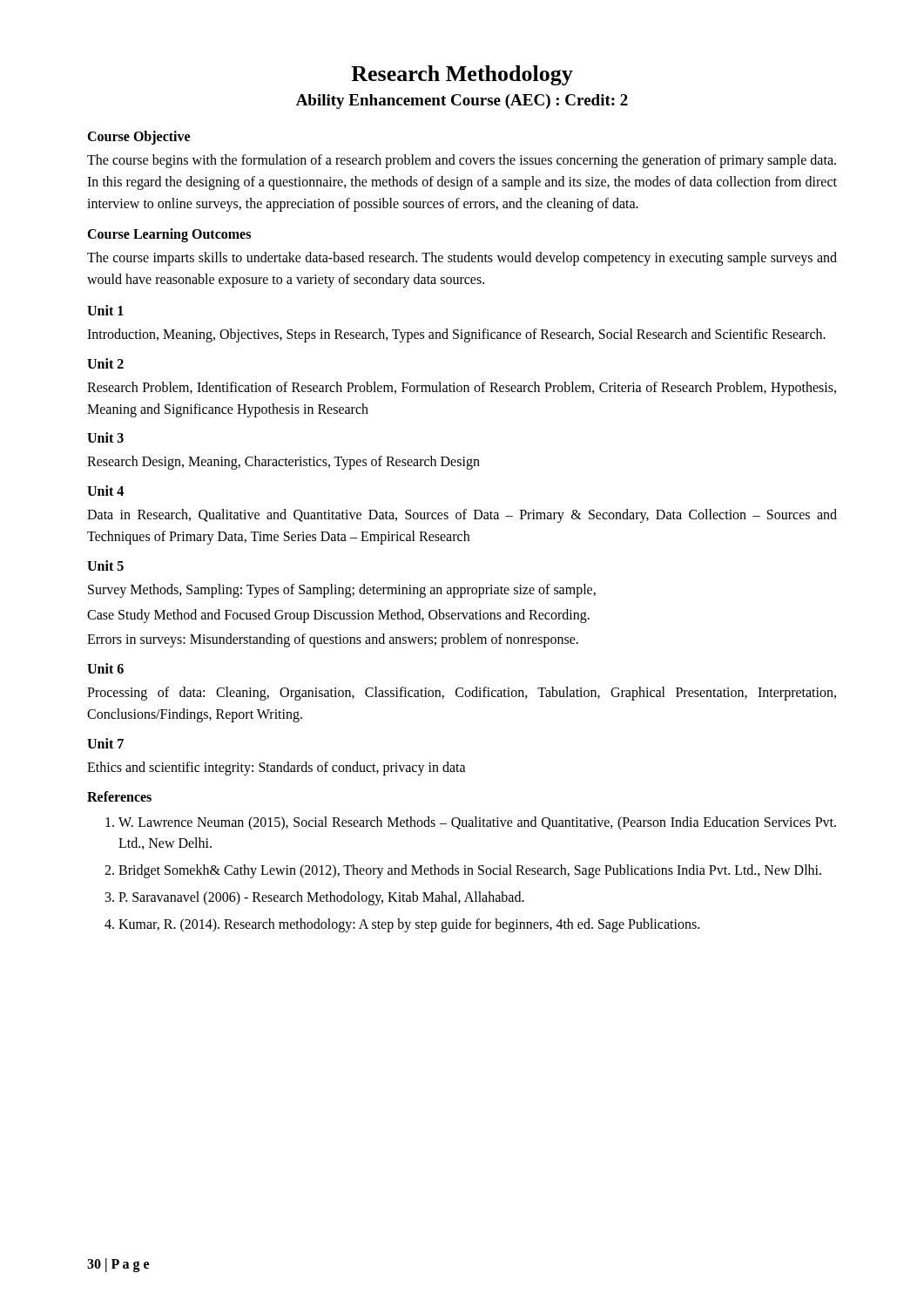Select the passage starting "Case Study Method"
The image size is (924, 1307).
(x=462, y=615)
